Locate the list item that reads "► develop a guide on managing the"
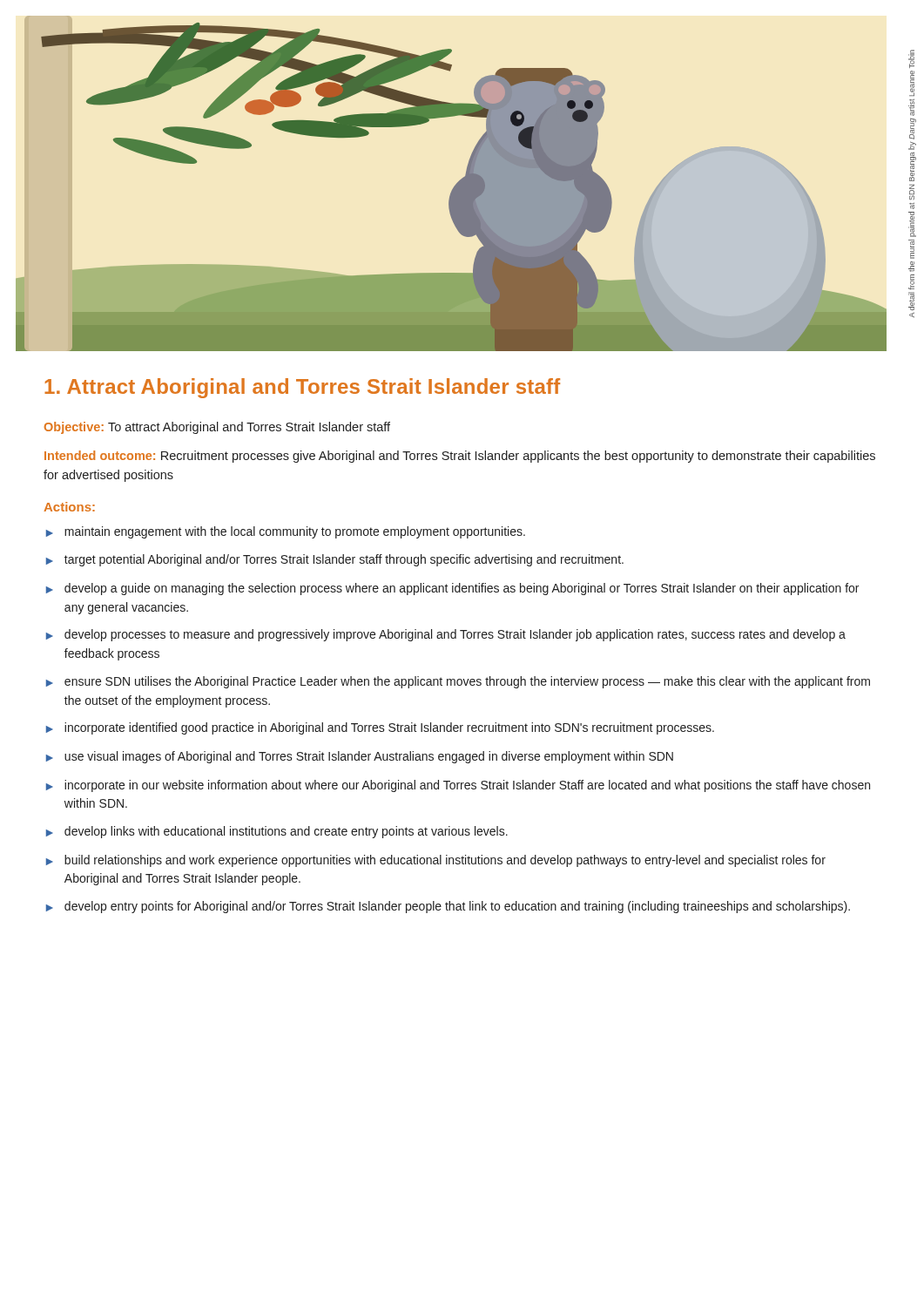The image size is (924, 1307). point(462,598)
